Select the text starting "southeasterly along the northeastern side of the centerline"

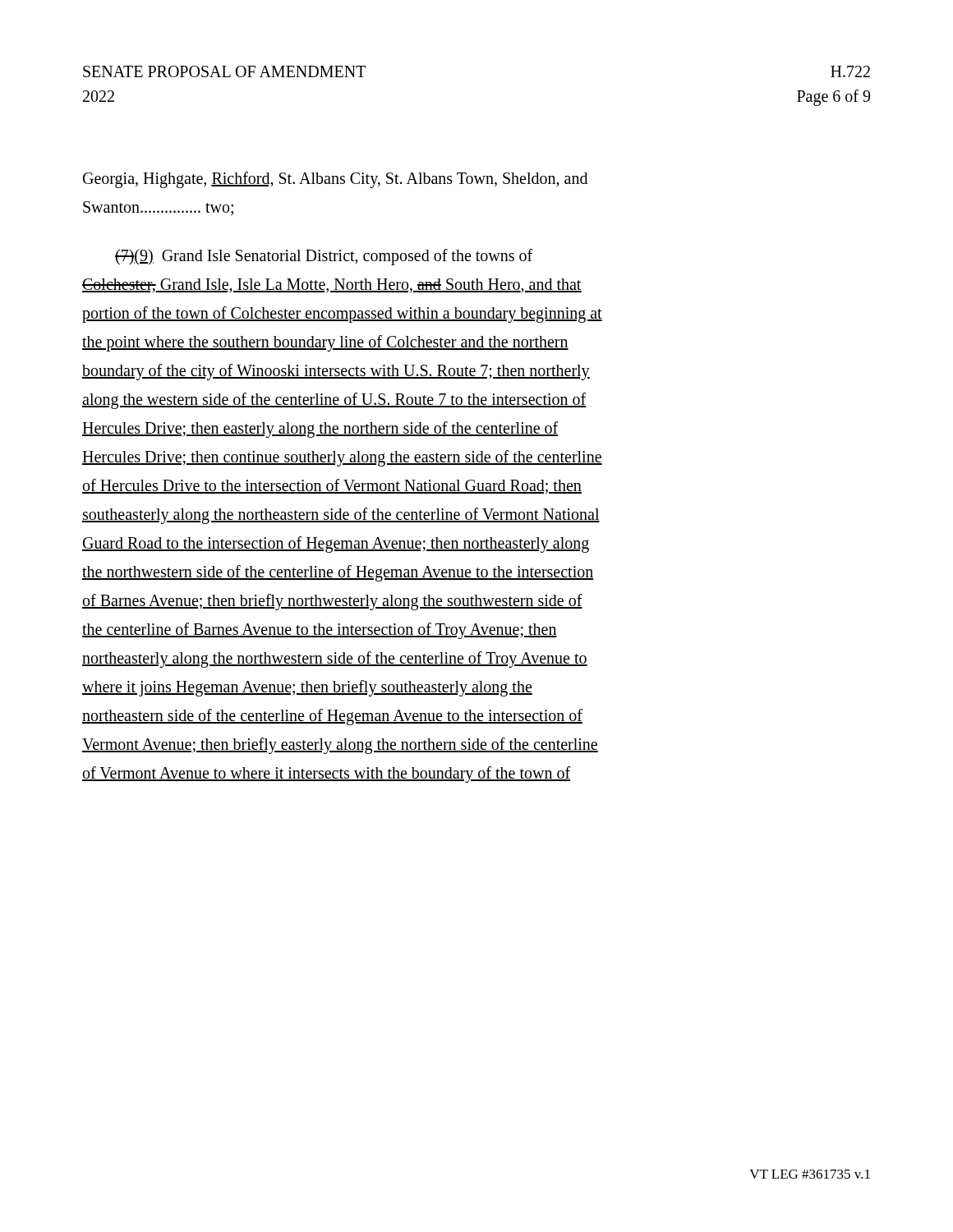tap(341, 514)
